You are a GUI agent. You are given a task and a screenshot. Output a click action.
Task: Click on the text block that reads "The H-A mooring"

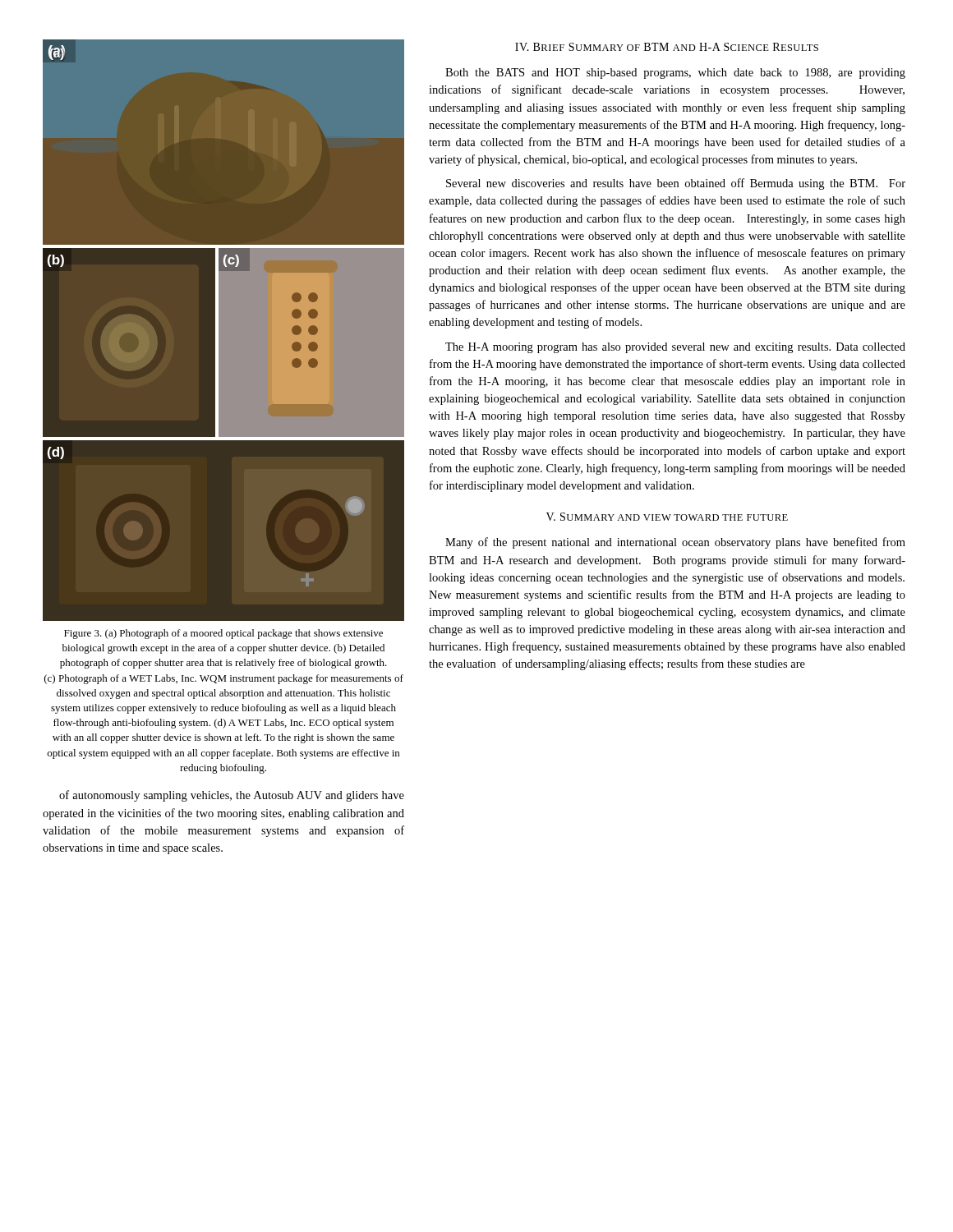click(x=667, y=416)
